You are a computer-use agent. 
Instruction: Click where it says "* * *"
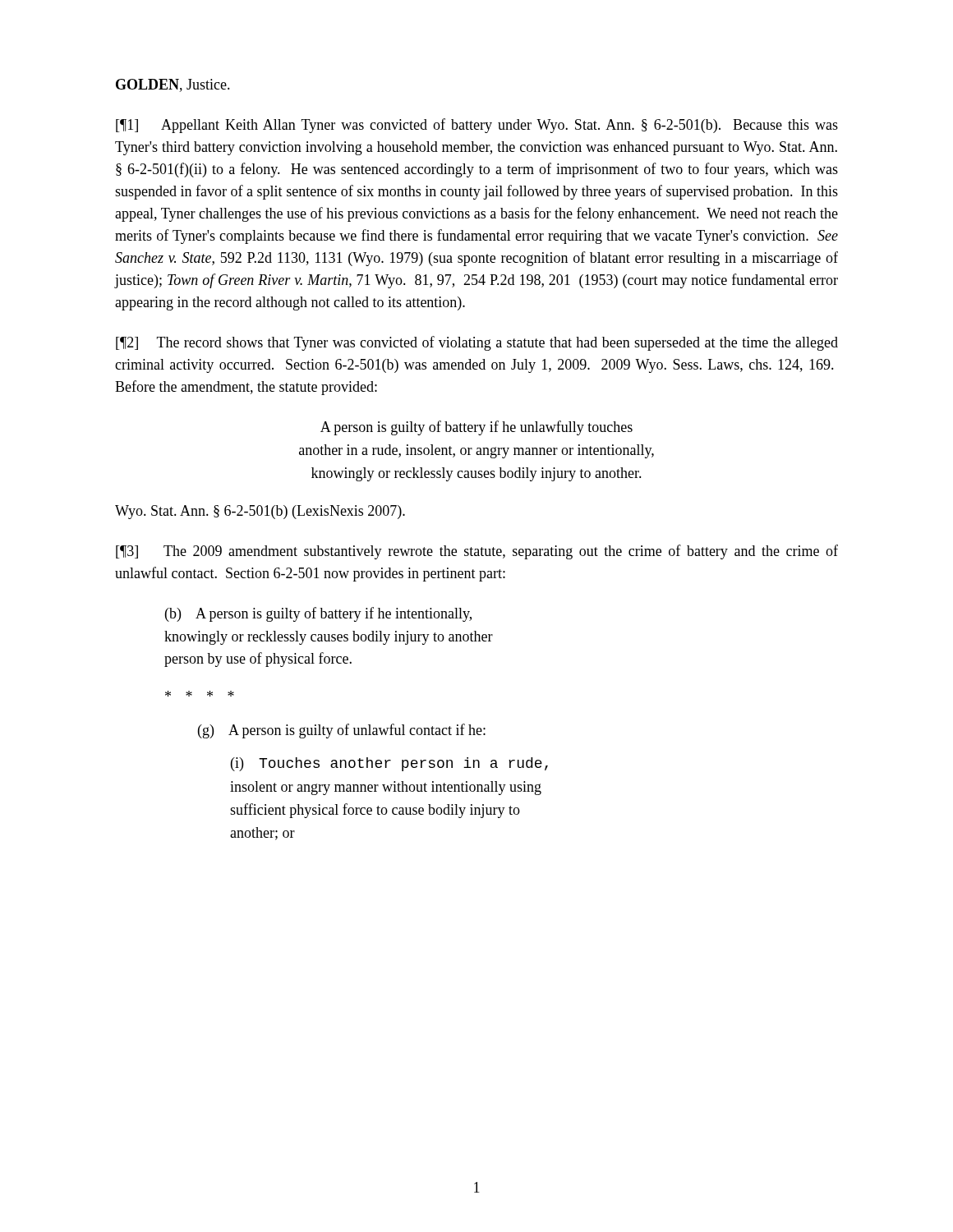pyautogui.click(x=202, y=697)
